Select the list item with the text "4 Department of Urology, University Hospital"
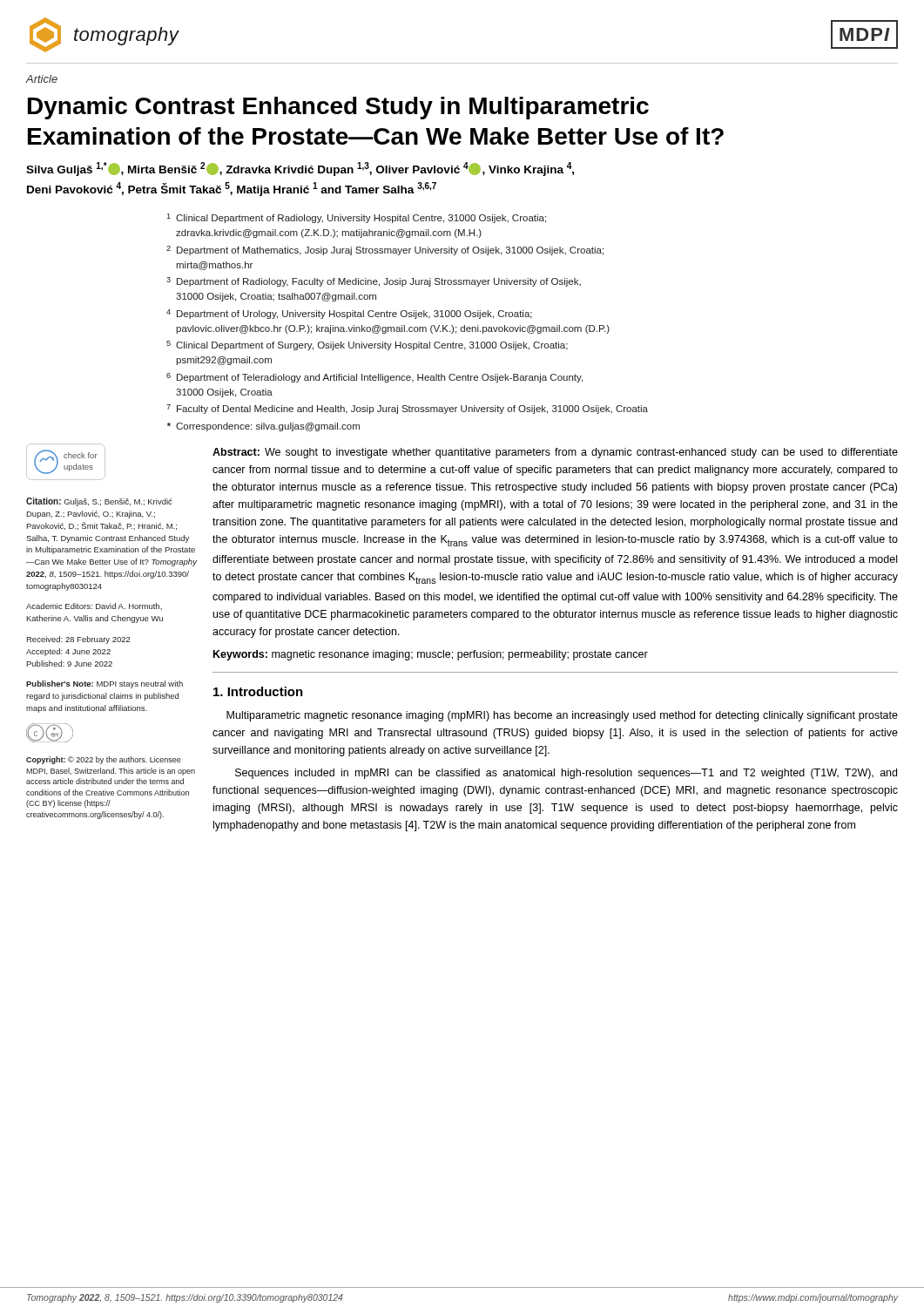This screenshot has height=1307, width=924. pyautogui.click(x=527, y=322)
